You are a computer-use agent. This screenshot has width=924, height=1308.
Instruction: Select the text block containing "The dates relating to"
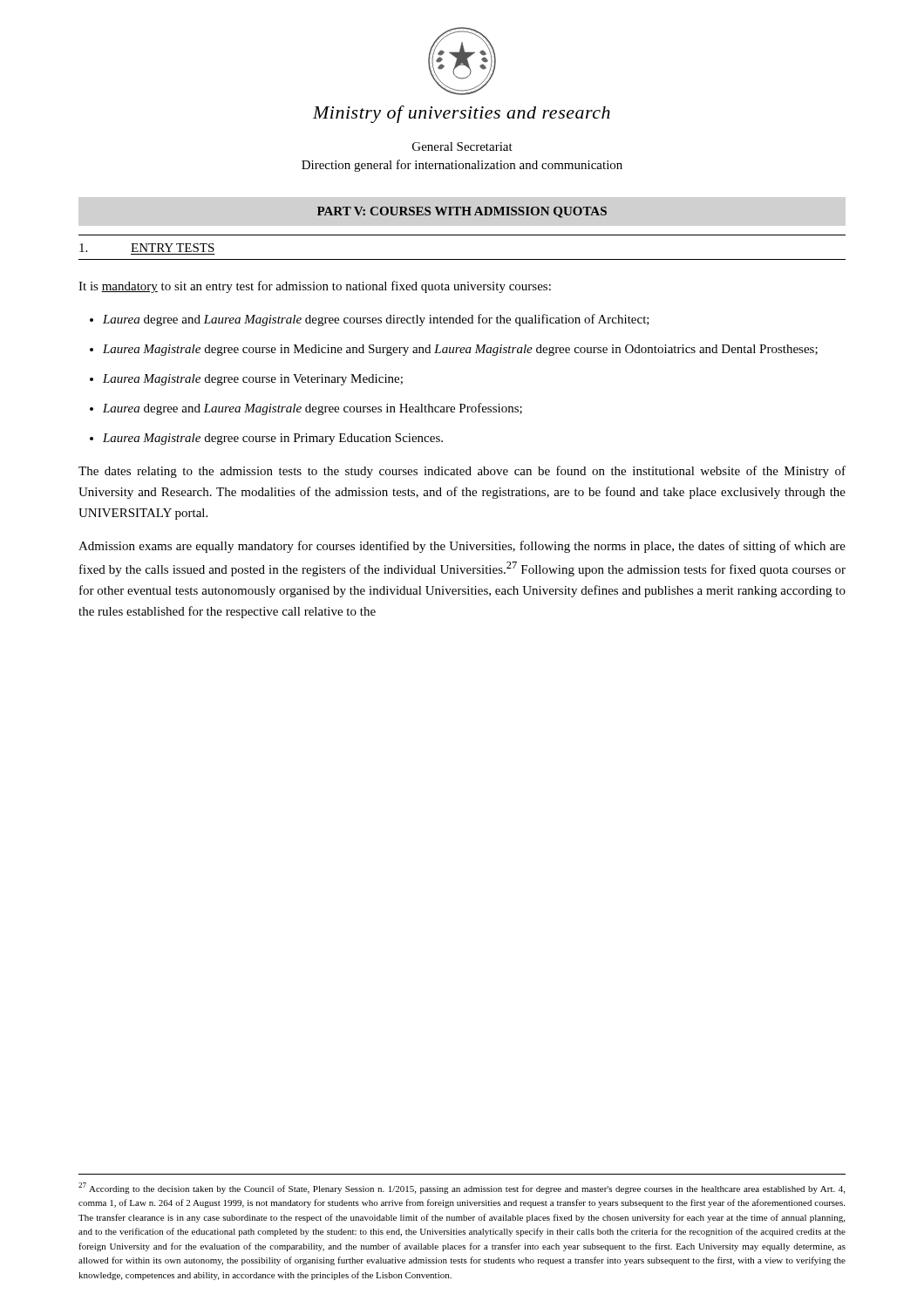tap(462, 492)
